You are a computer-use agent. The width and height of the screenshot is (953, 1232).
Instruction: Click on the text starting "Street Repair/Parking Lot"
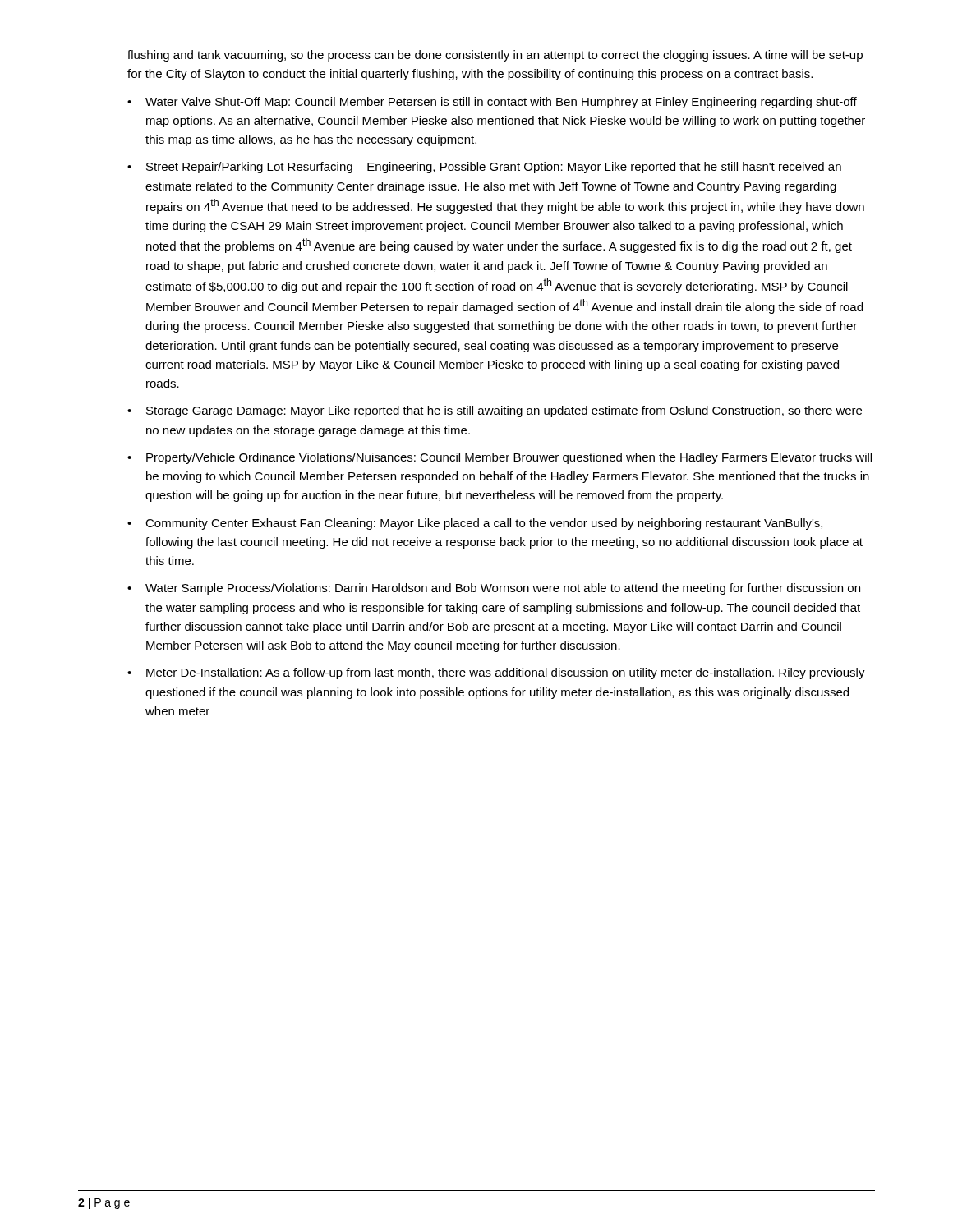(505, 275)
